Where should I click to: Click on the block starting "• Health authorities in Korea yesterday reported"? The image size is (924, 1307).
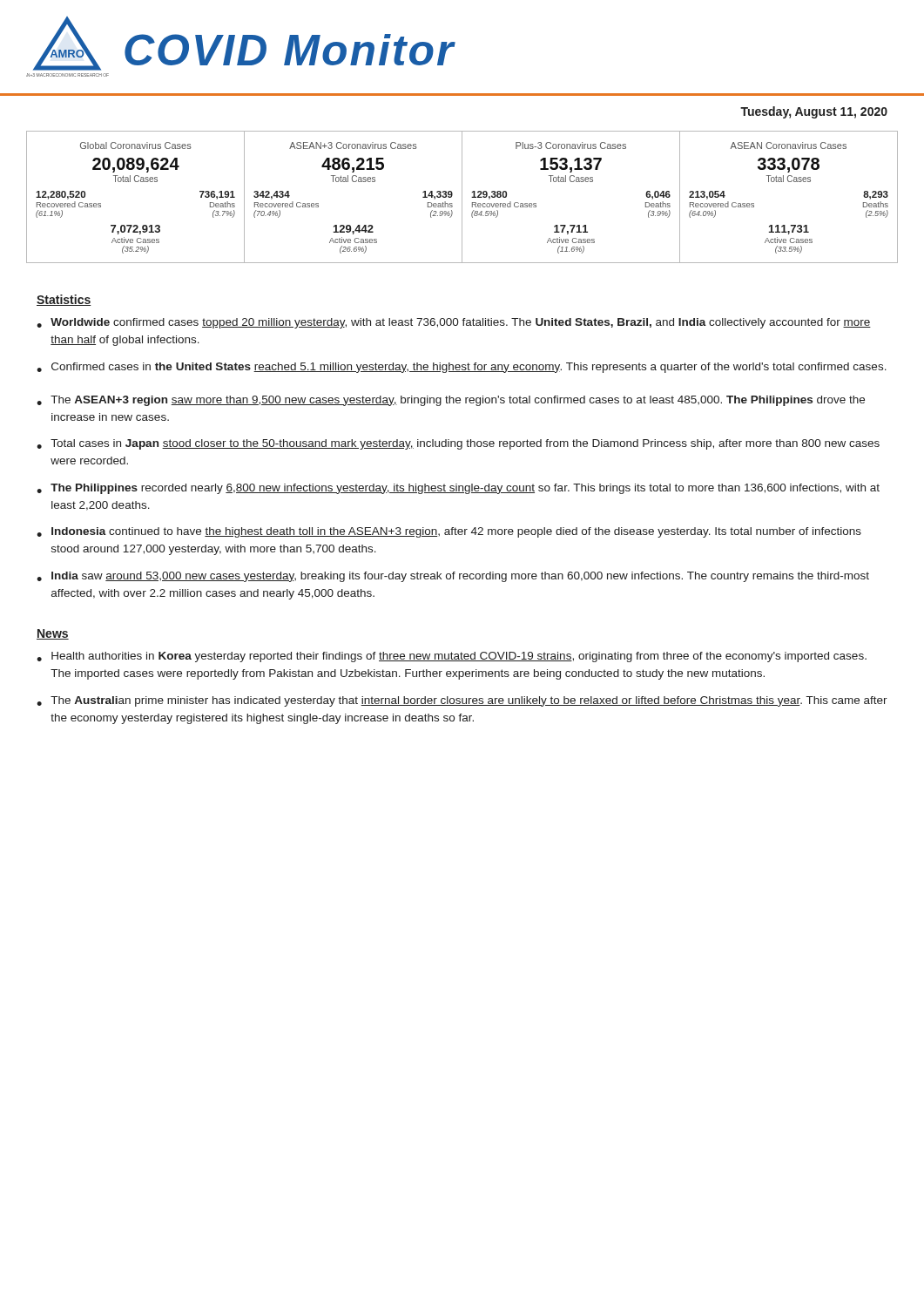pyautogui.click(x=462, y=665)
